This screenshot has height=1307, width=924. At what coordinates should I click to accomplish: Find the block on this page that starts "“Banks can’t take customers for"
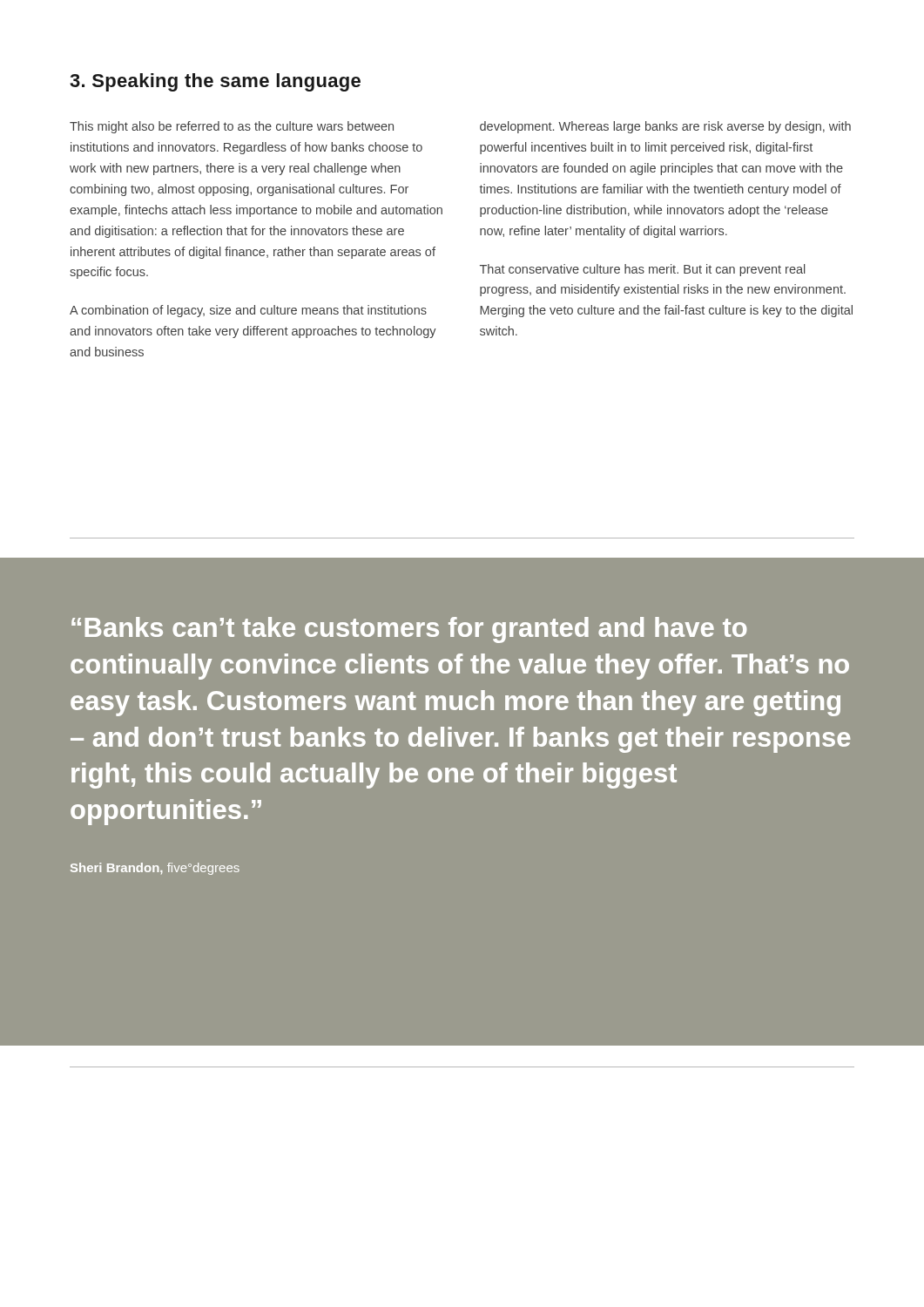click(x=462, y=742)
